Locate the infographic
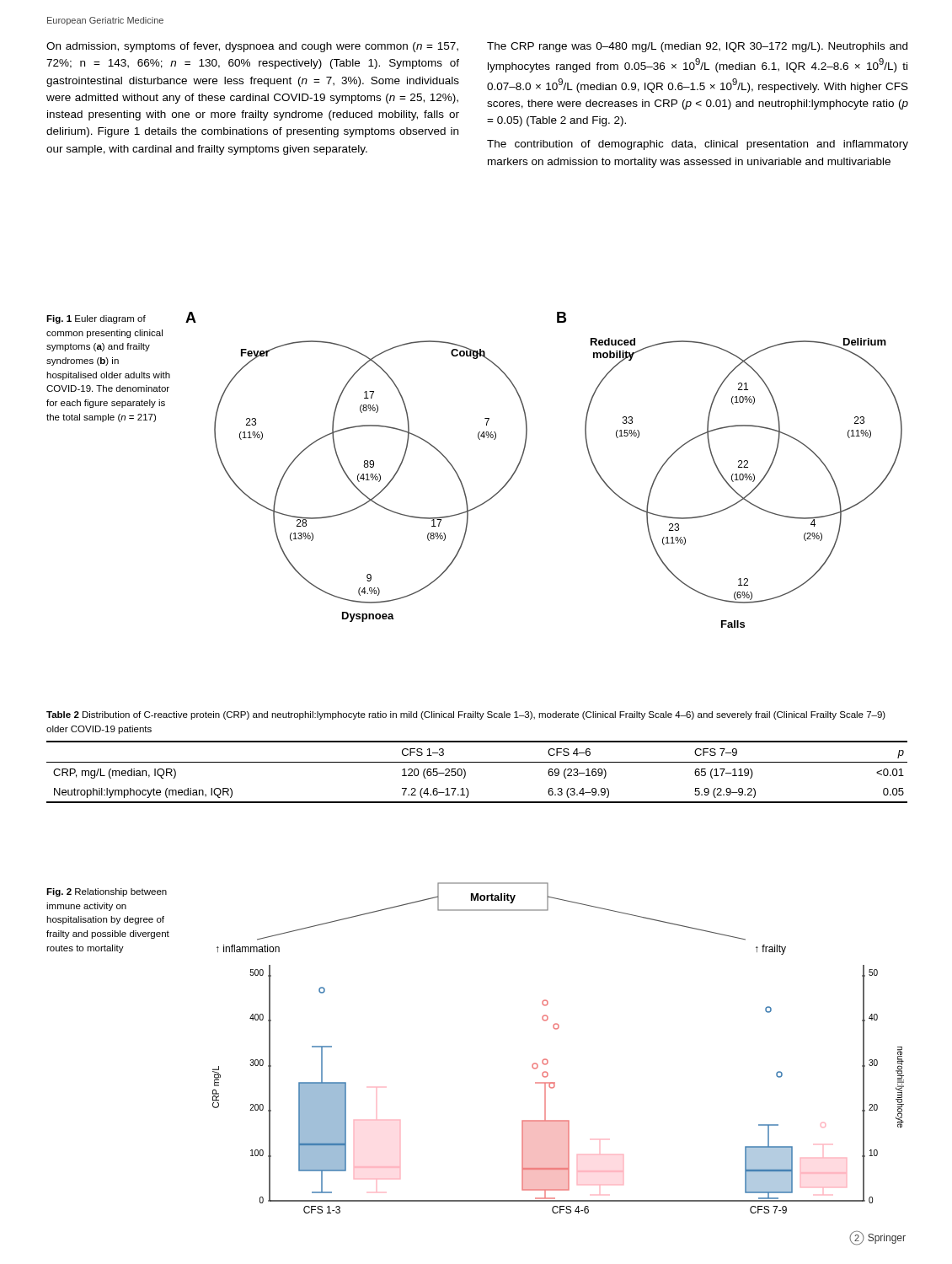 [x=543, y=494]
